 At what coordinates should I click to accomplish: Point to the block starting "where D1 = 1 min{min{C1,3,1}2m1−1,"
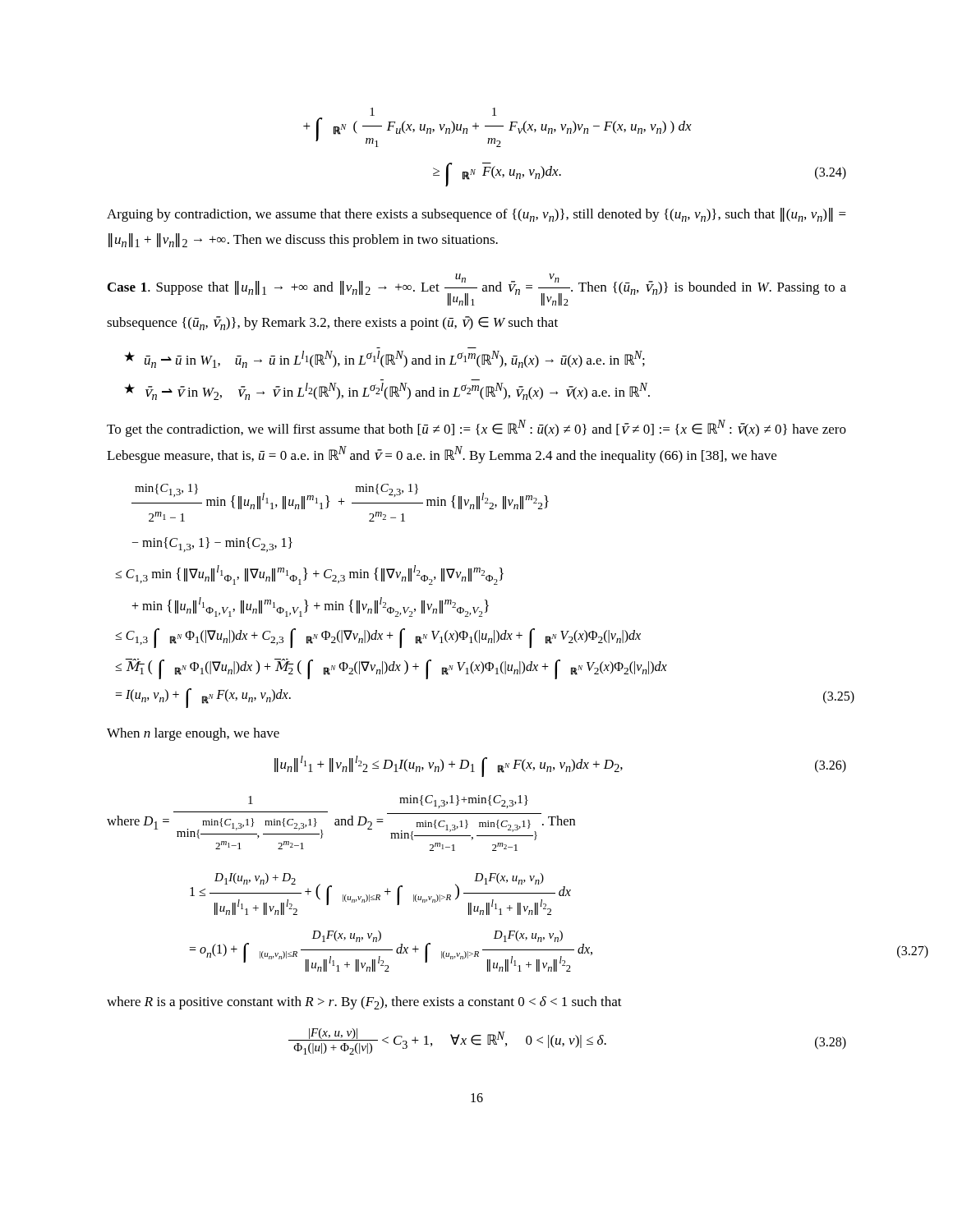click(x=341, y=823)
